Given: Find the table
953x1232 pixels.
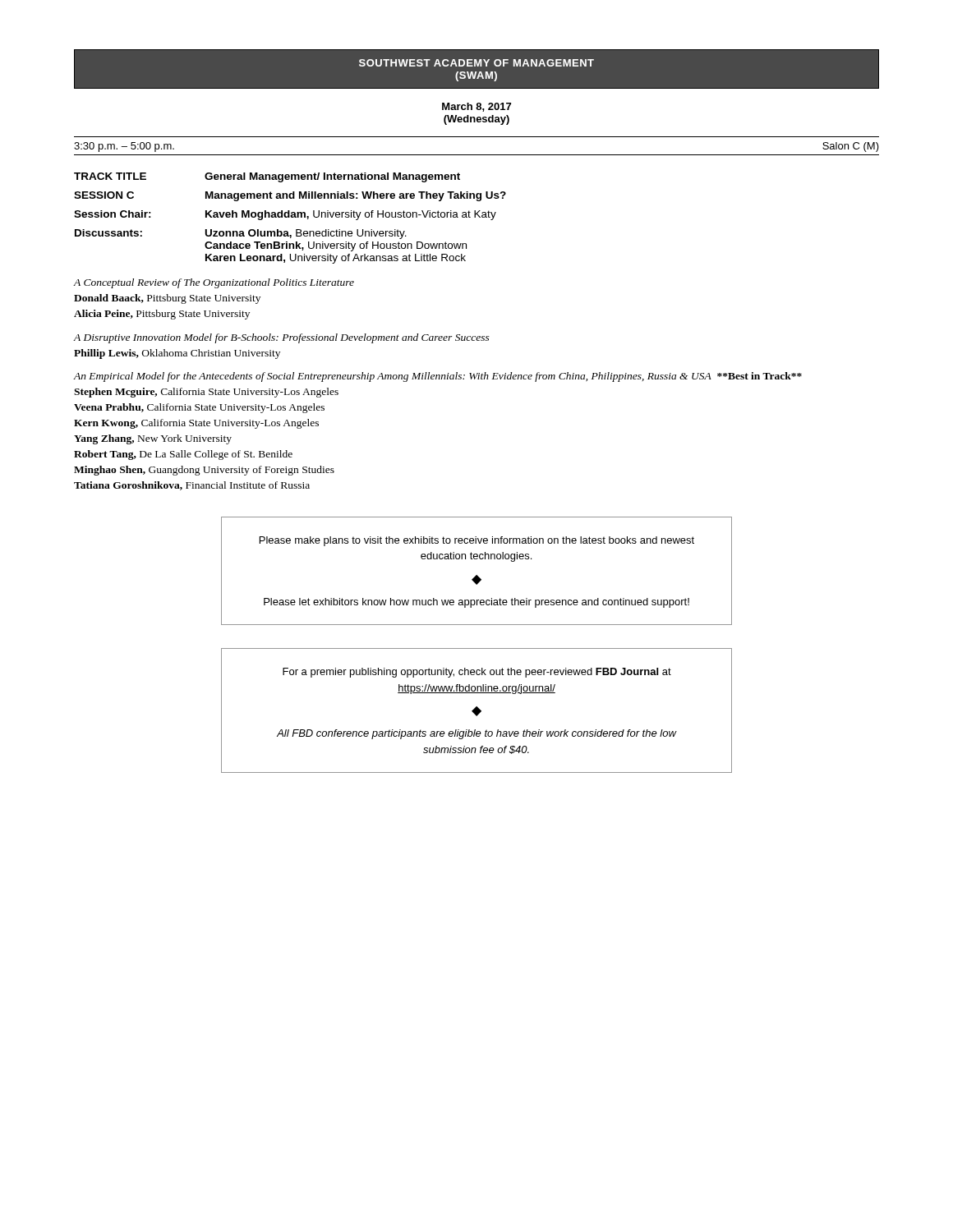Looking at the screenshot, I should (x=476, y=217).
